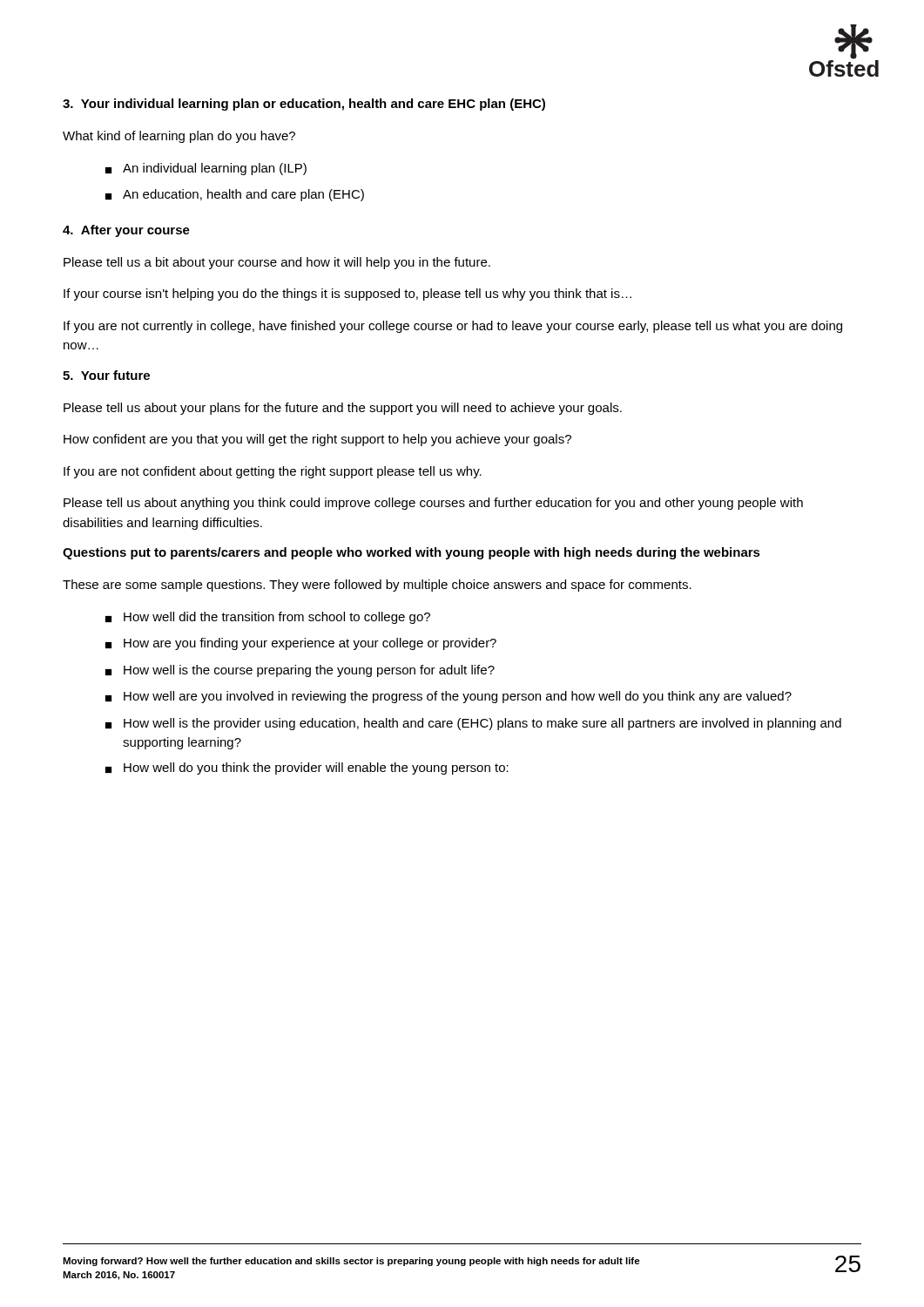Locate the list item that says "■ How well do you think"
Image resolution: width=924 pixels, height=1307 pixels.
[x=307, y=768]
